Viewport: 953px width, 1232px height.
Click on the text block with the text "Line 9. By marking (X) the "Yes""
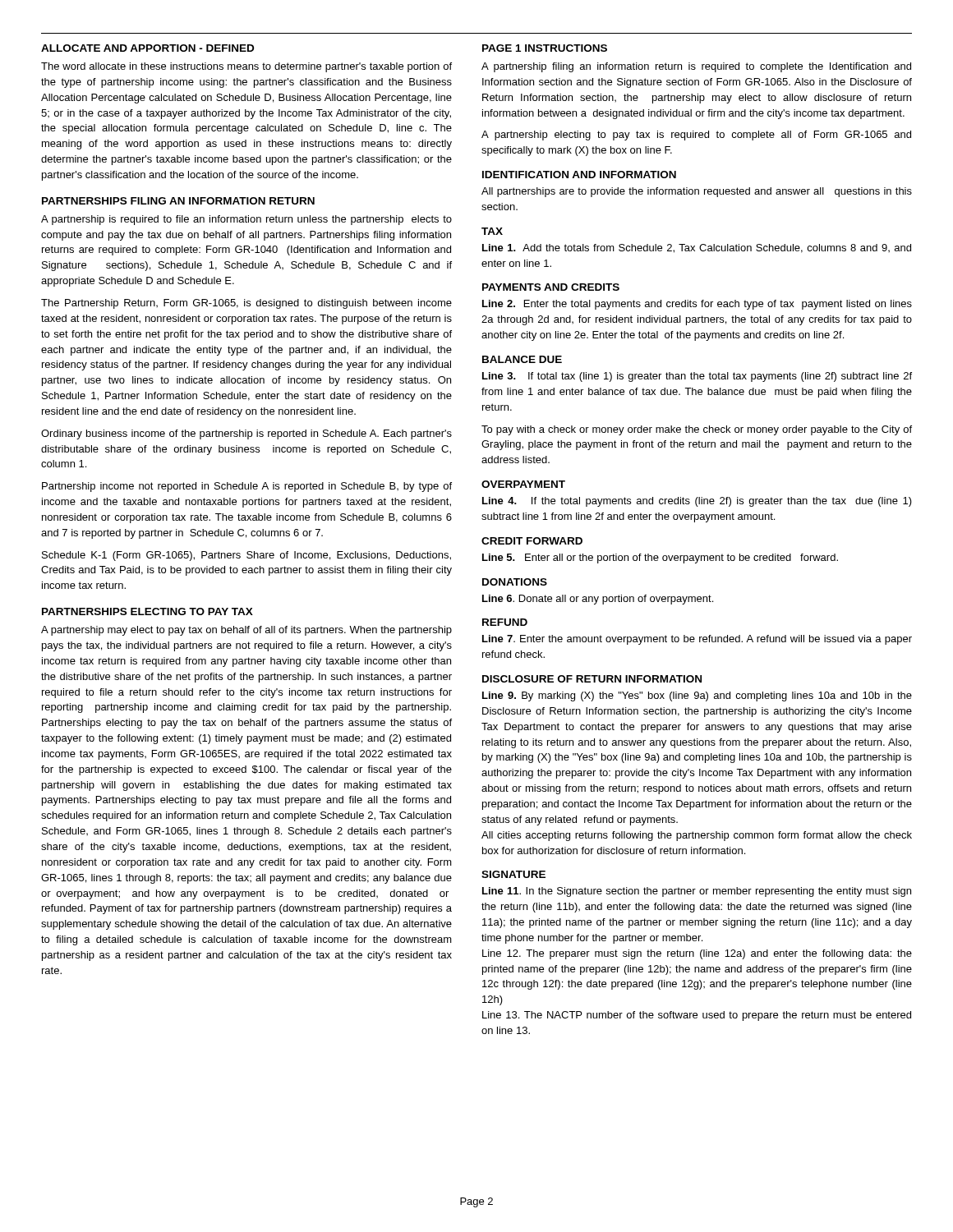pyautogui.click(x=697, y=773)
